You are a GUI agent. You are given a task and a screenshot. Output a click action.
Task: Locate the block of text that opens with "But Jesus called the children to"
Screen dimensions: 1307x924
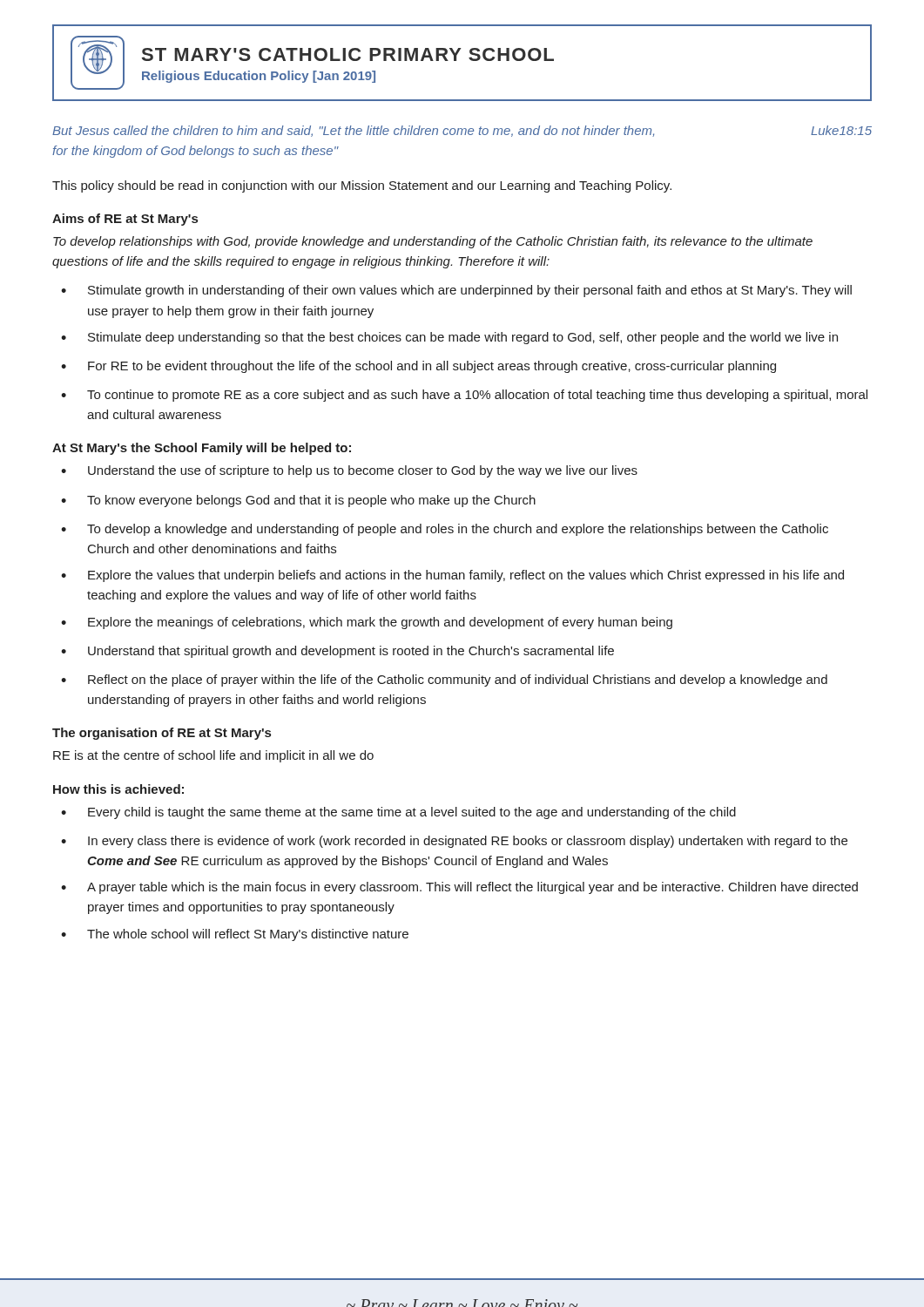pyautogui.click(x=462, y=141)
